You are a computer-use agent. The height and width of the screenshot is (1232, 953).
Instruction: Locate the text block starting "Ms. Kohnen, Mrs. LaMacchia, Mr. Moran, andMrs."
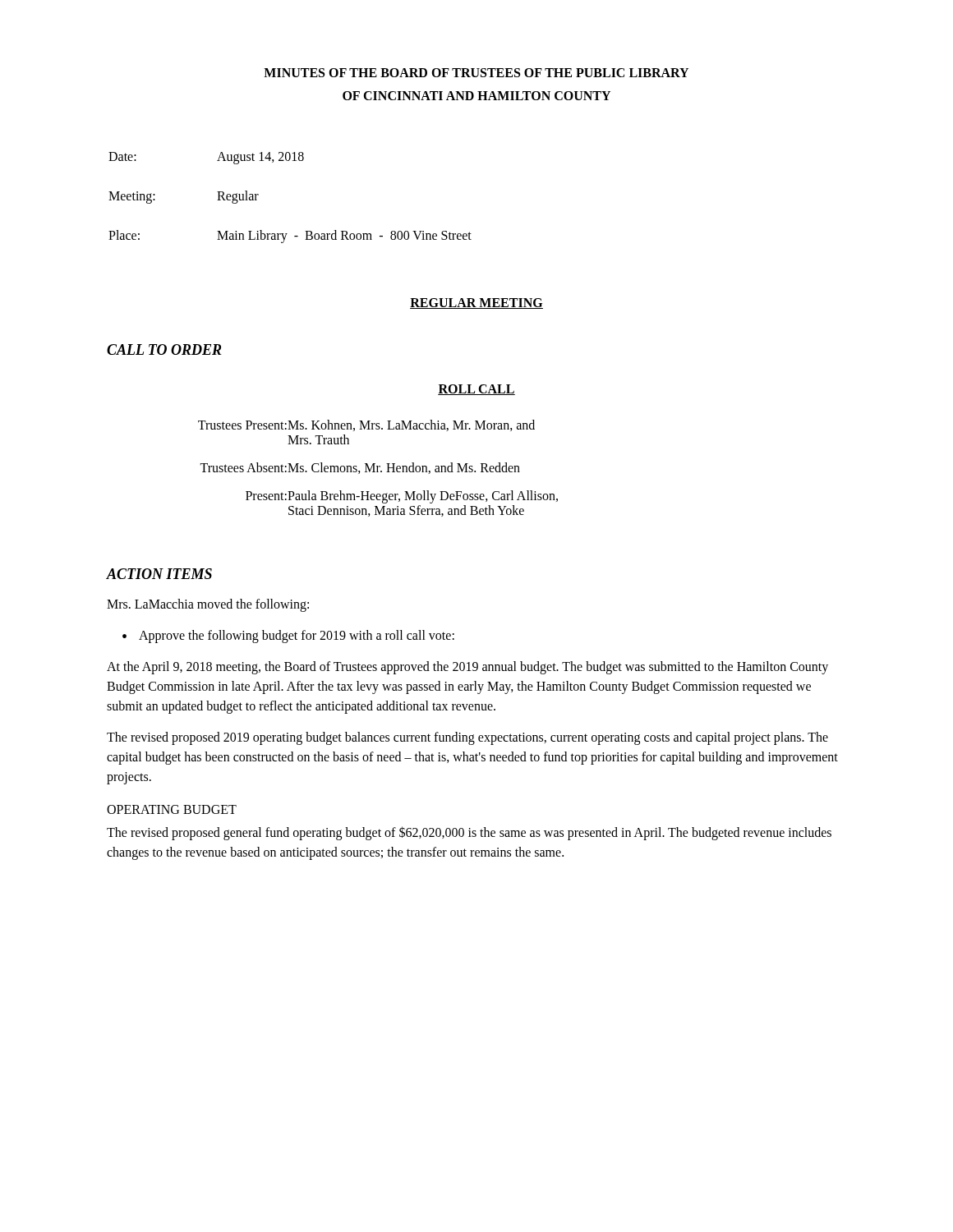click(x=411, y=432)
